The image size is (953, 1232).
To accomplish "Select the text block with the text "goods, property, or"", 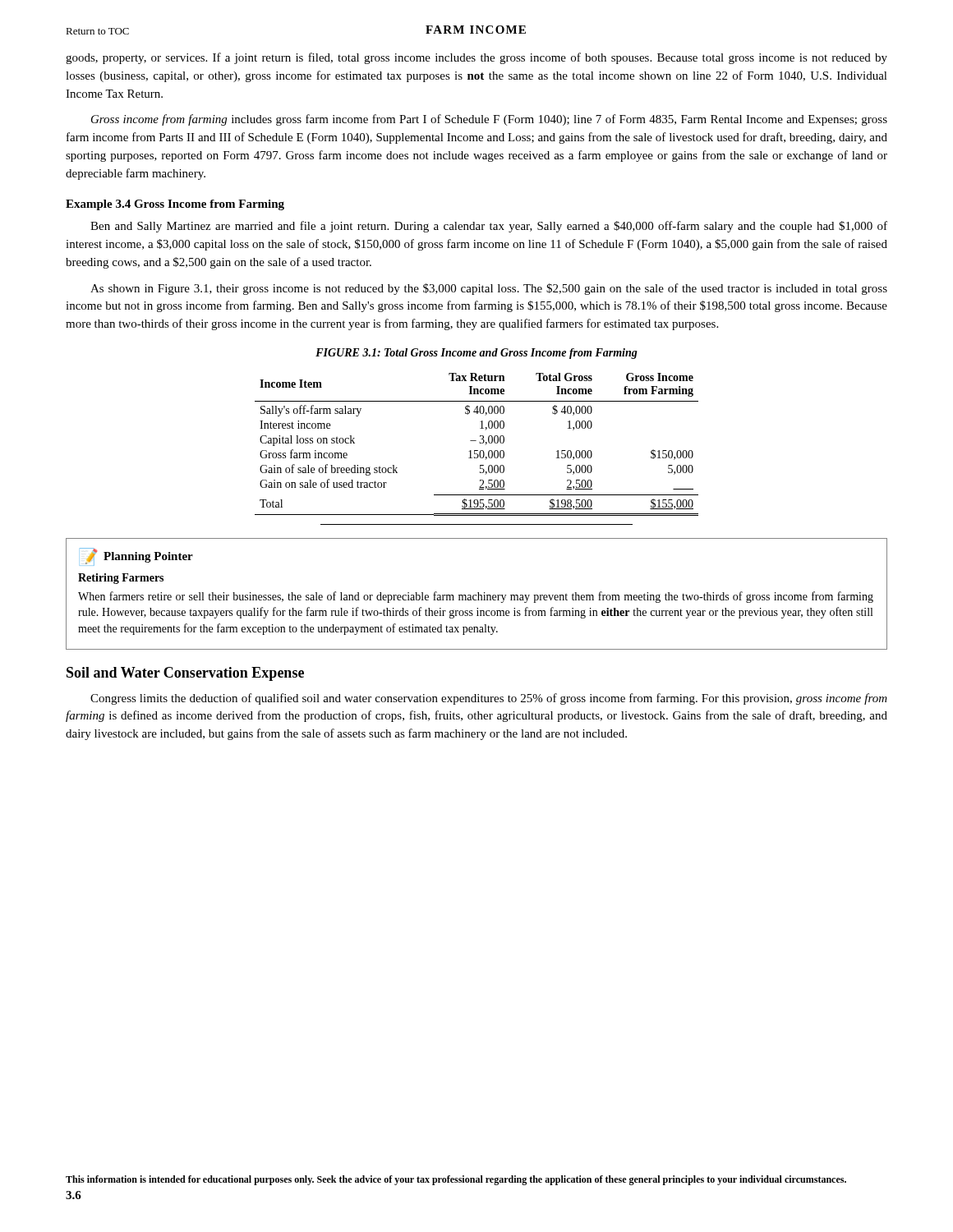I will [476, 75].
